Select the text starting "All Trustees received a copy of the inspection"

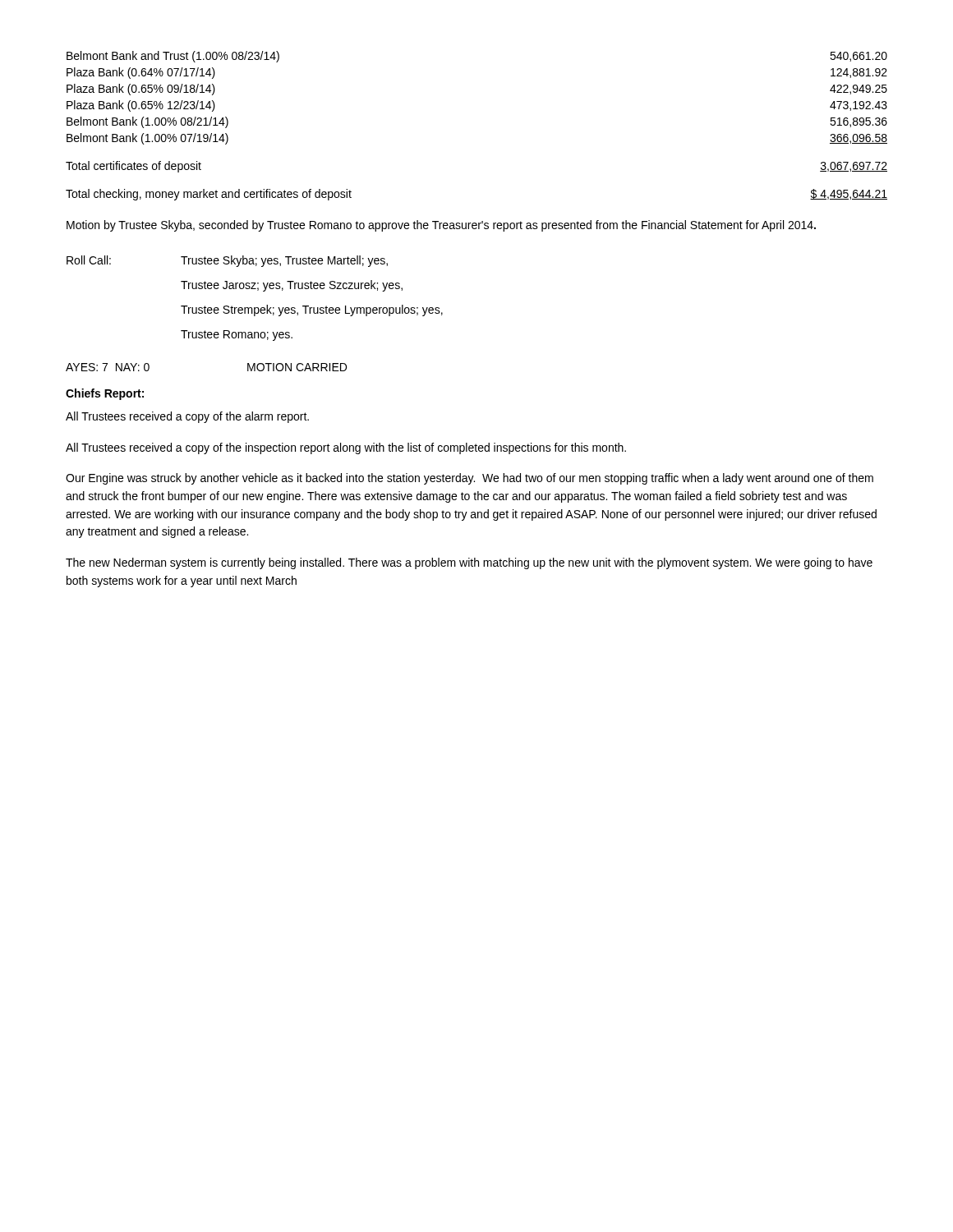tap(346, 447)
